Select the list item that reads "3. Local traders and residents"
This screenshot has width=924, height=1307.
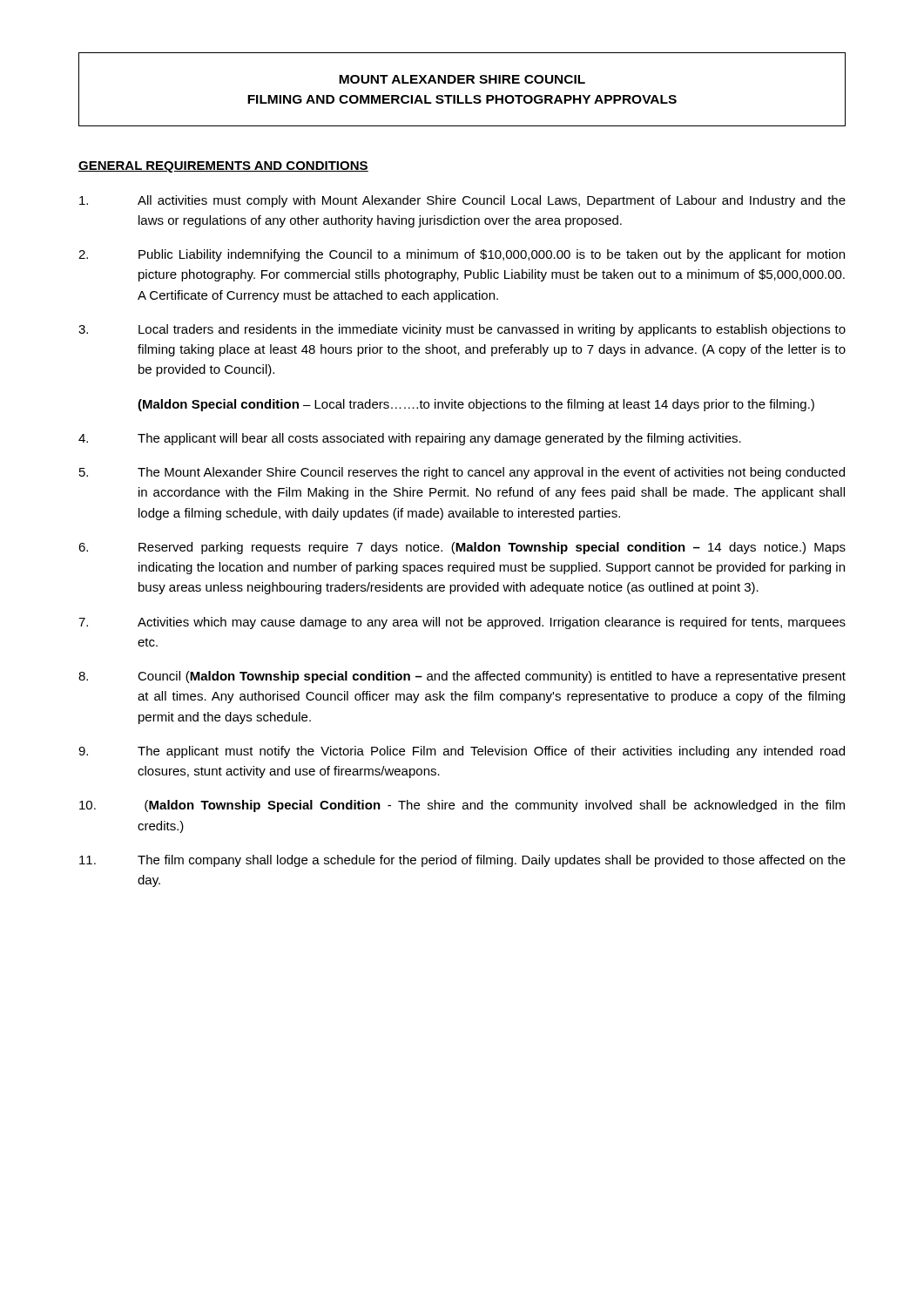tap(462, 349)
